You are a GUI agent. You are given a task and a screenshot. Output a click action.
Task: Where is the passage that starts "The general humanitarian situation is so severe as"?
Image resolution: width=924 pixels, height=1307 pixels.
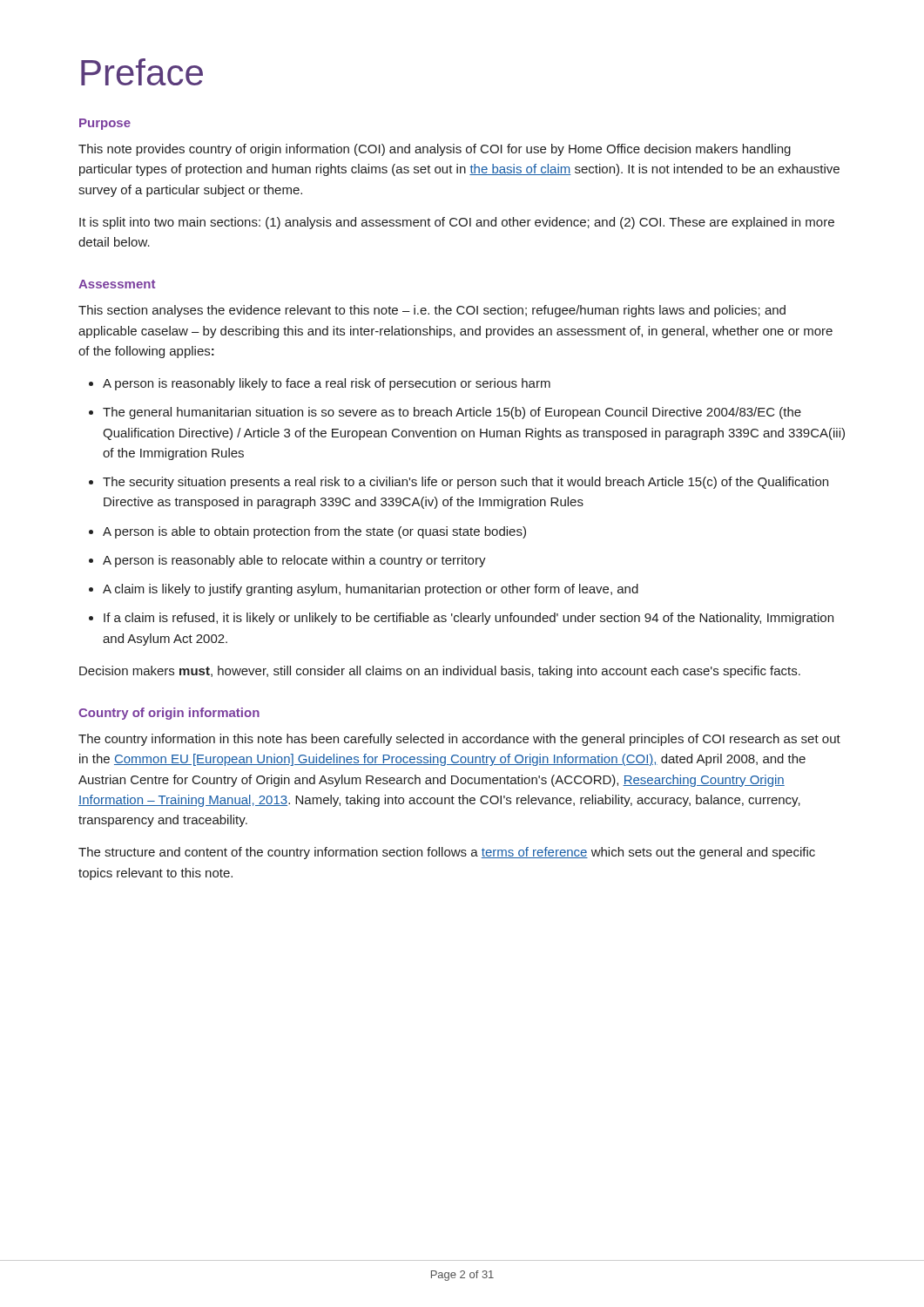click(x=474, y=432)
